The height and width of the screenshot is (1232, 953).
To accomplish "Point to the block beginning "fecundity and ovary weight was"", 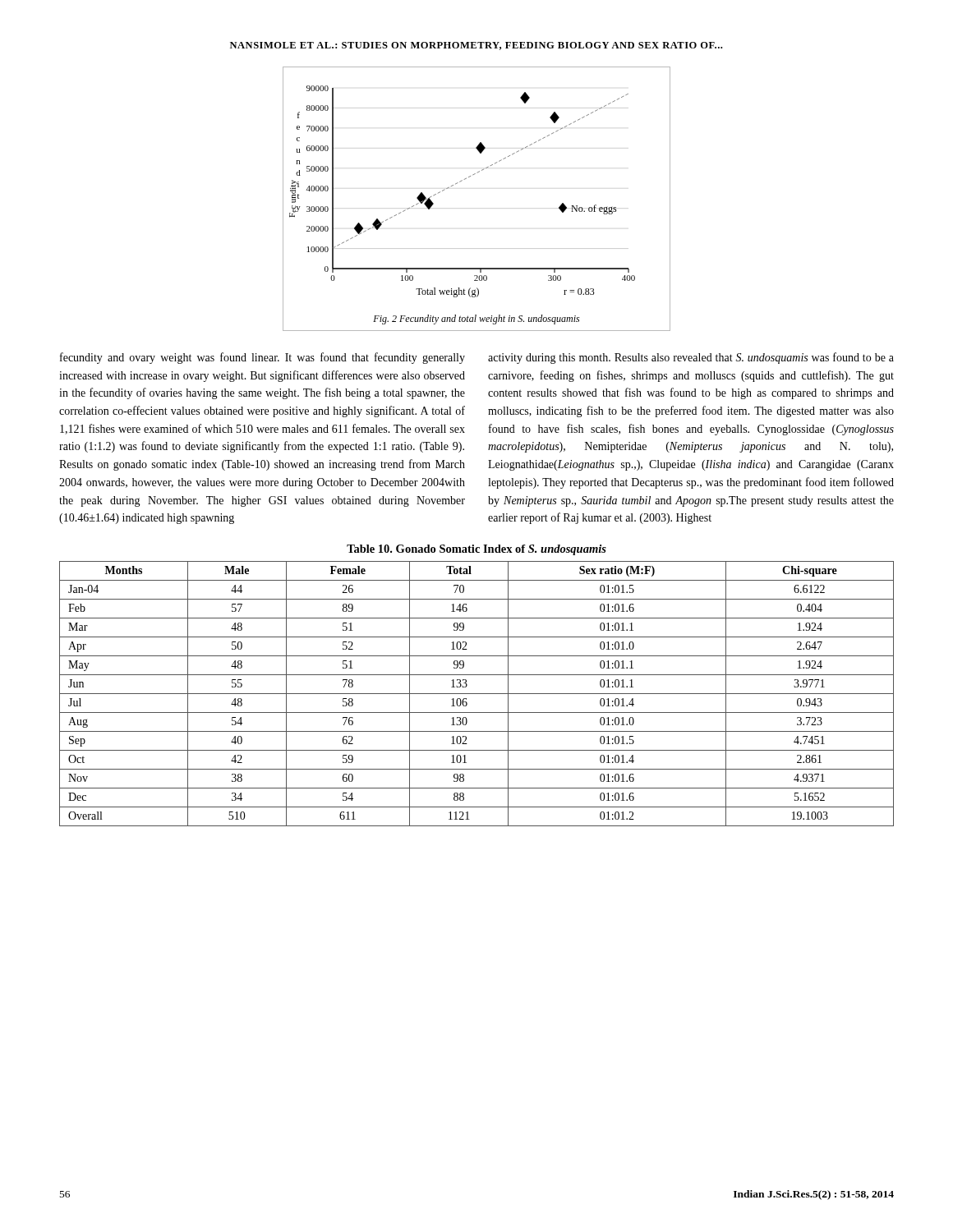I will pyautogui.click(x=262, y=438).
